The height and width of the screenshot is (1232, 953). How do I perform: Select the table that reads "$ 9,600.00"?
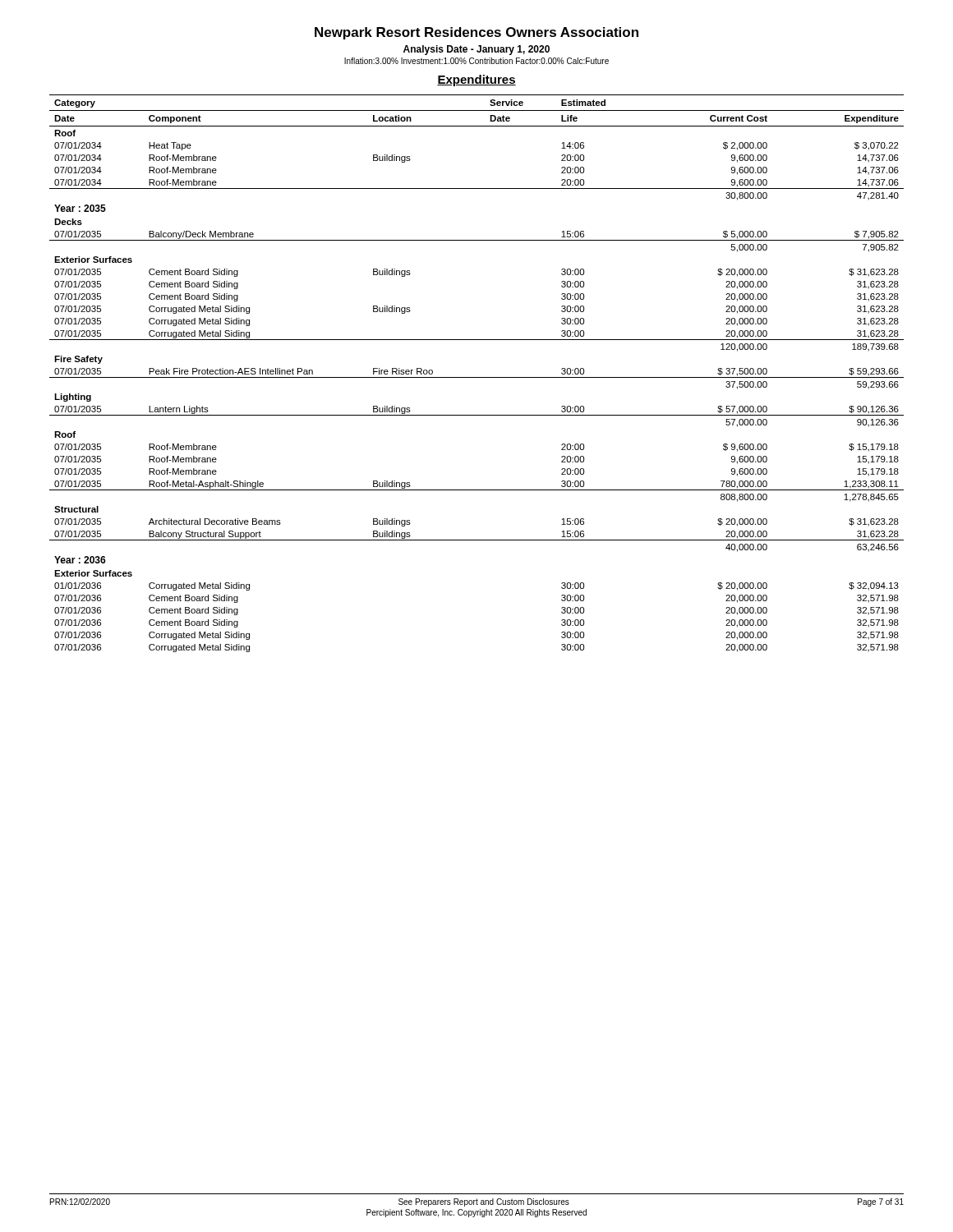click(476, 374)
